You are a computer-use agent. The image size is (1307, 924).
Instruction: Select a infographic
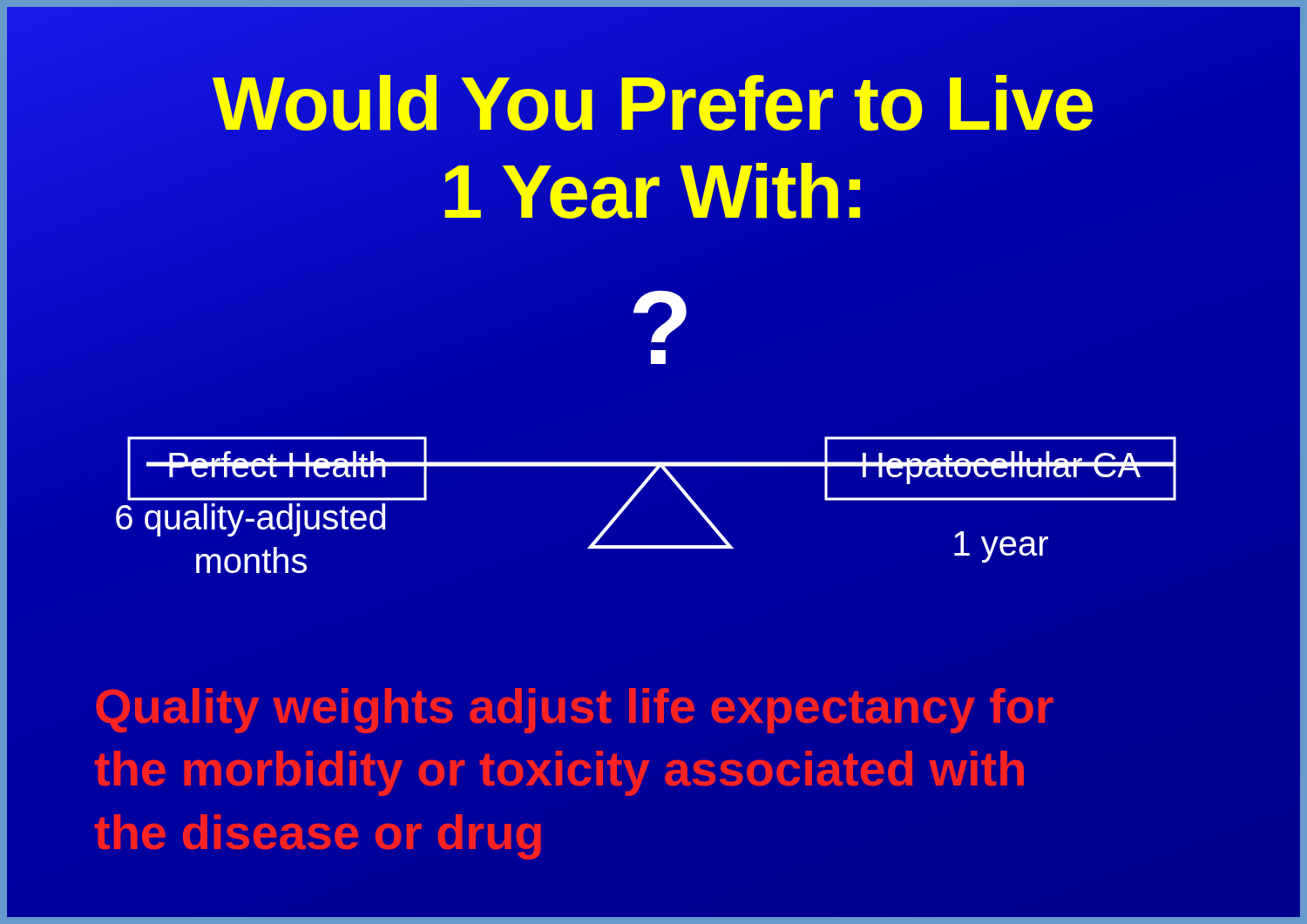coord(654,438)
